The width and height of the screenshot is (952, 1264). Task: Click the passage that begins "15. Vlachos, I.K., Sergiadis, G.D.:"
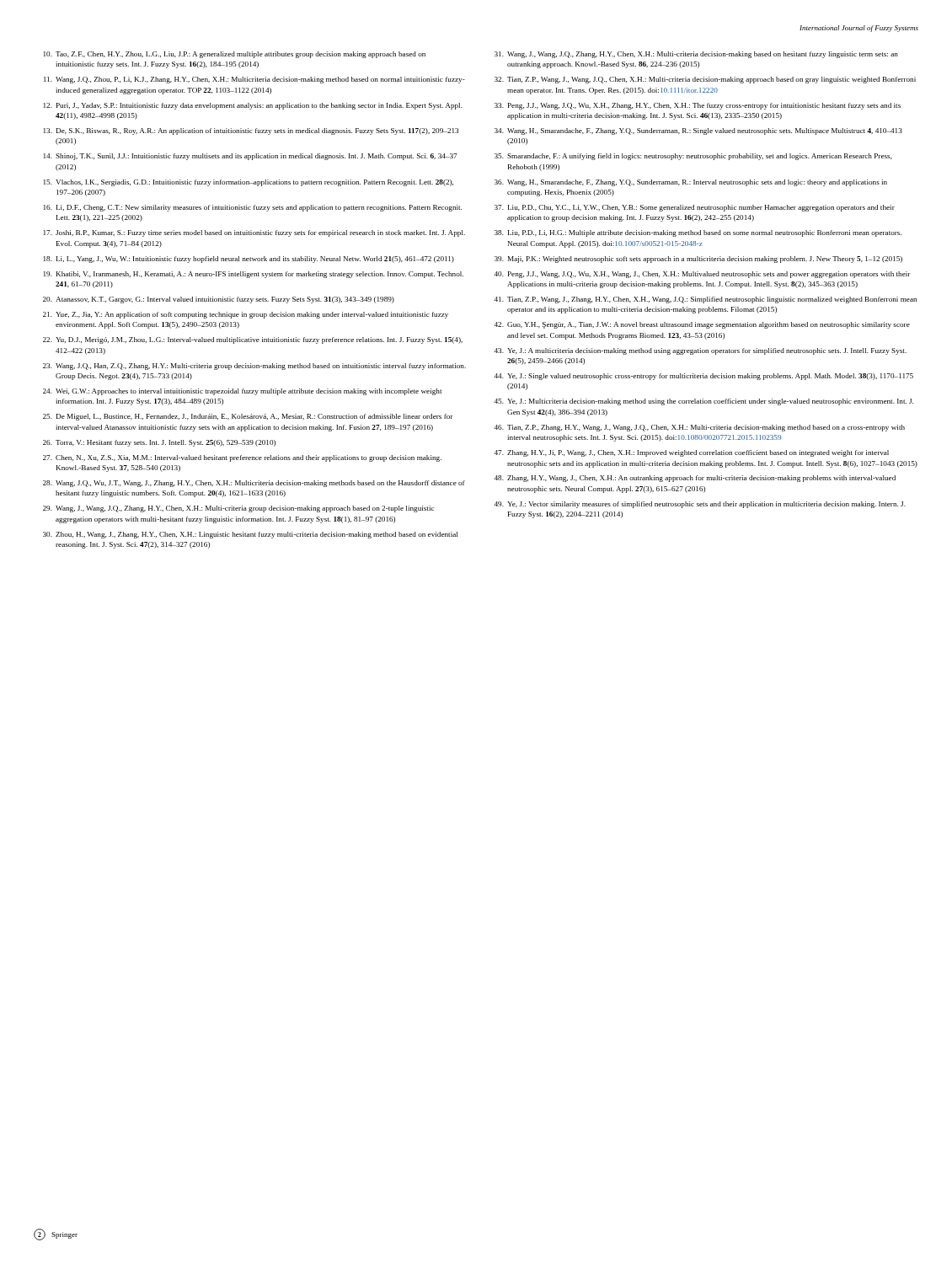250,187
